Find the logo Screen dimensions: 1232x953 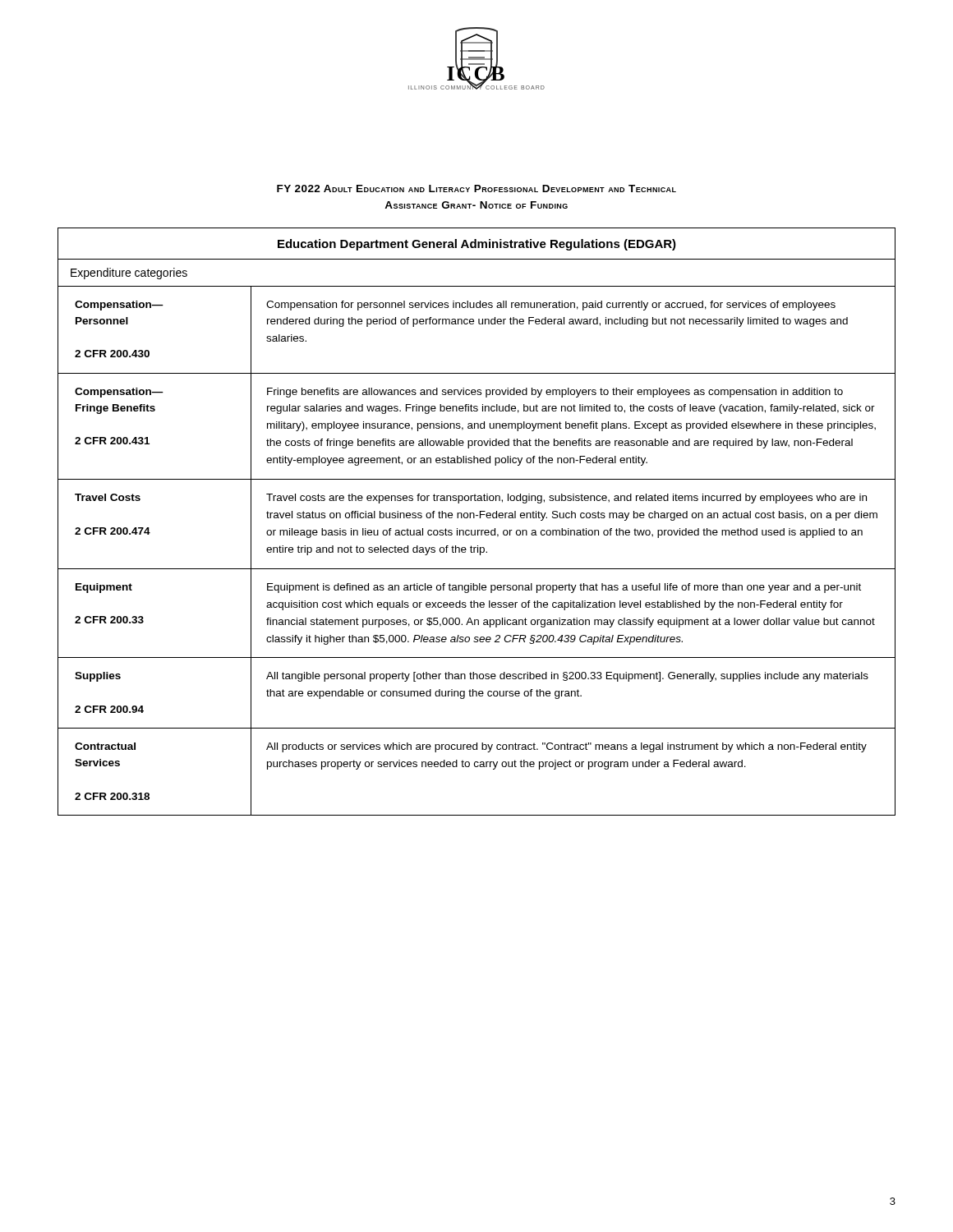476,64
